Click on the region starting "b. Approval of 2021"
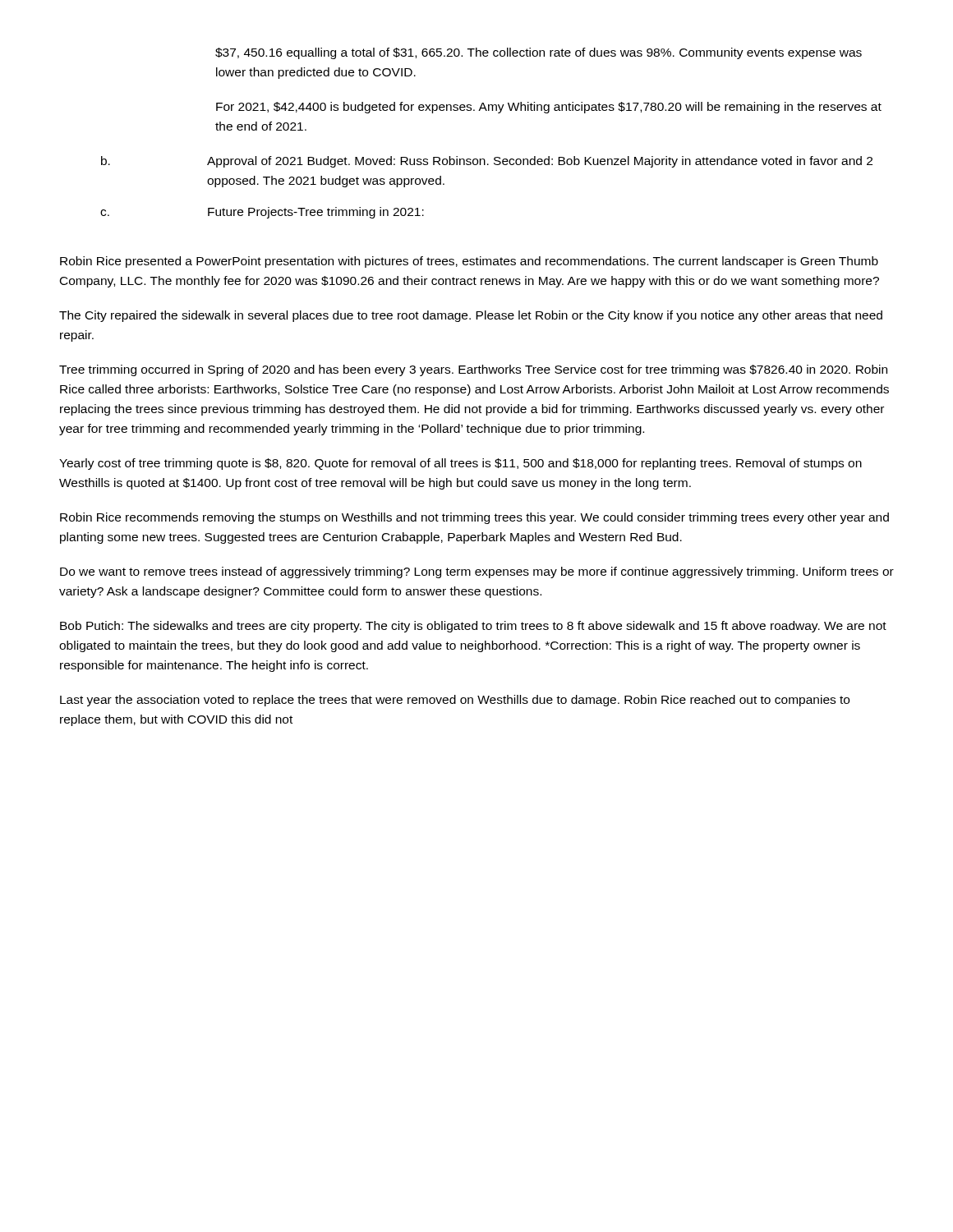953x1232 pixels. point(476,171)
